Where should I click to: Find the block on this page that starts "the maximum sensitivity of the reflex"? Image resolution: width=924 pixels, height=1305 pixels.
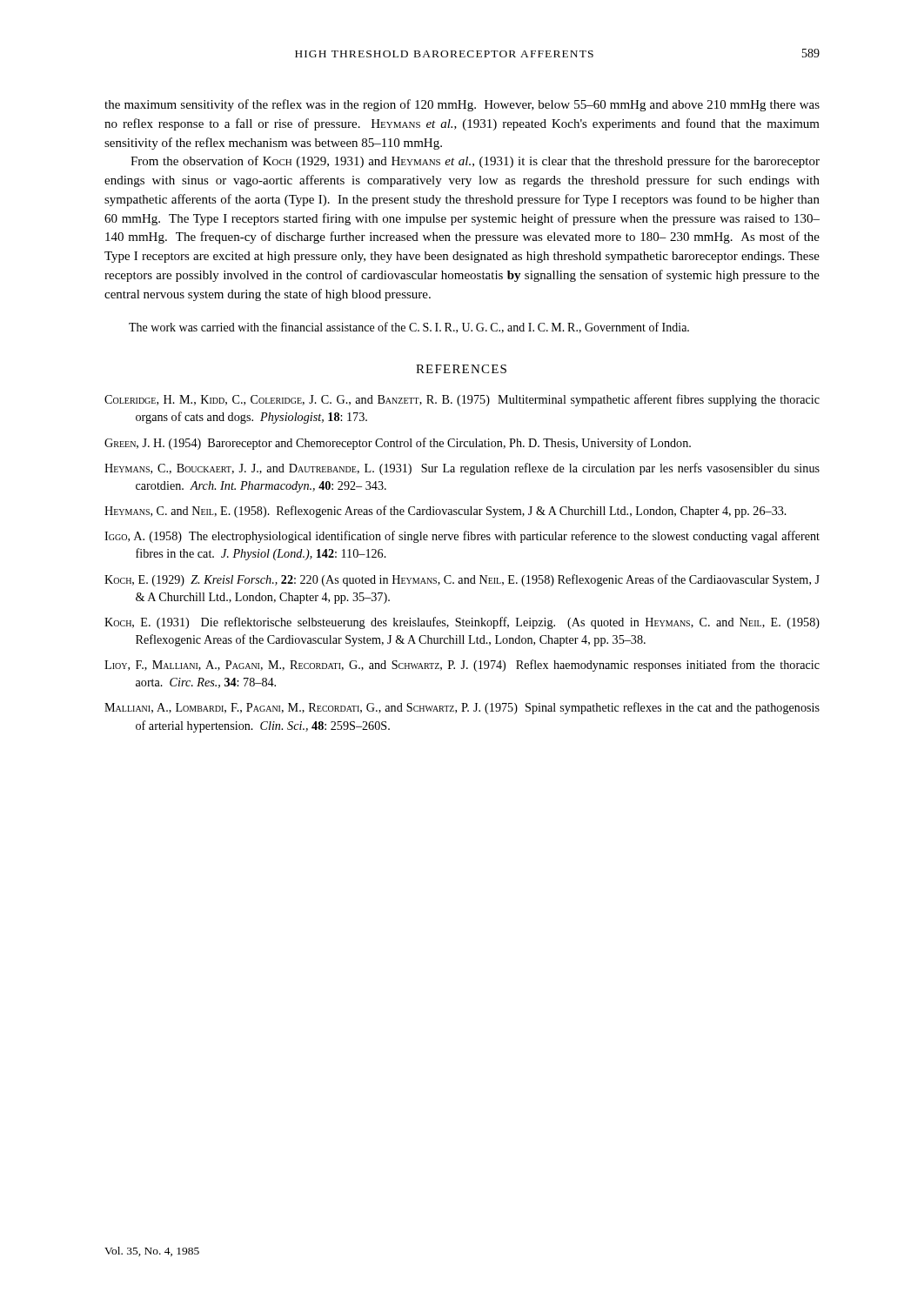462,124
